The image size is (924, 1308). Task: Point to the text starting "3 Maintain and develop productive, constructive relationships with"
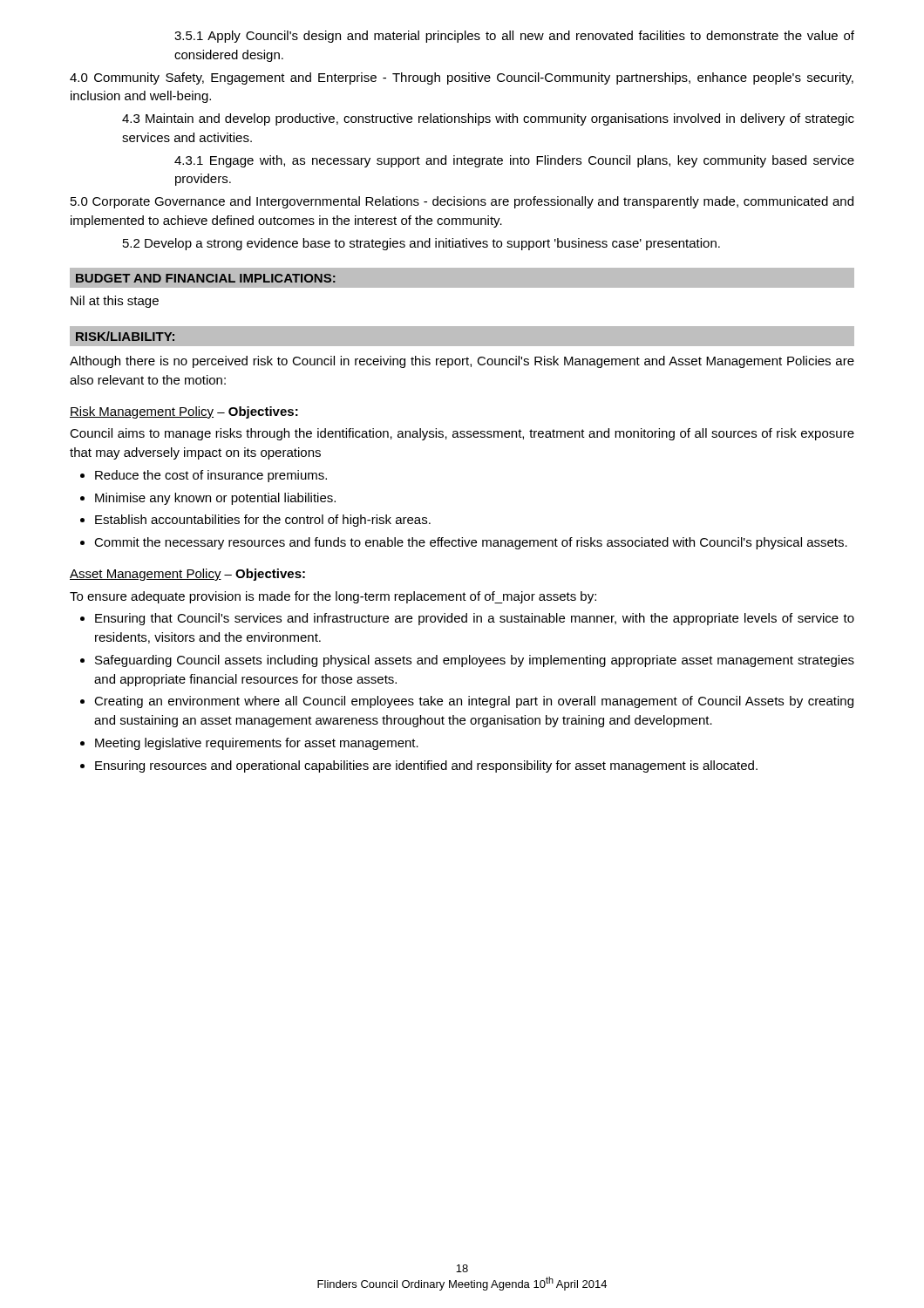click(x=488, y=128)
